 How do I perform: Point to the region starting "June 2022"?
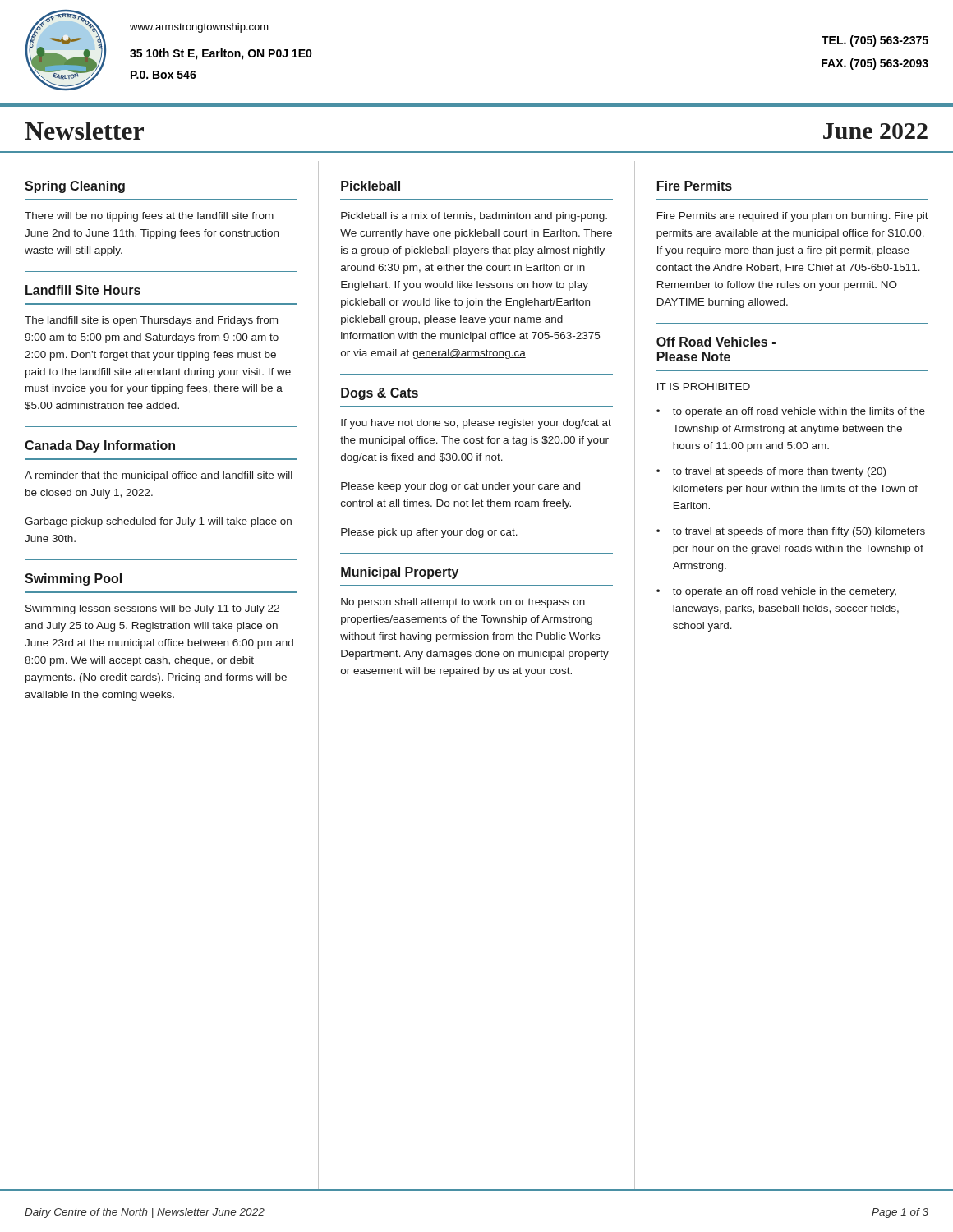875,130
